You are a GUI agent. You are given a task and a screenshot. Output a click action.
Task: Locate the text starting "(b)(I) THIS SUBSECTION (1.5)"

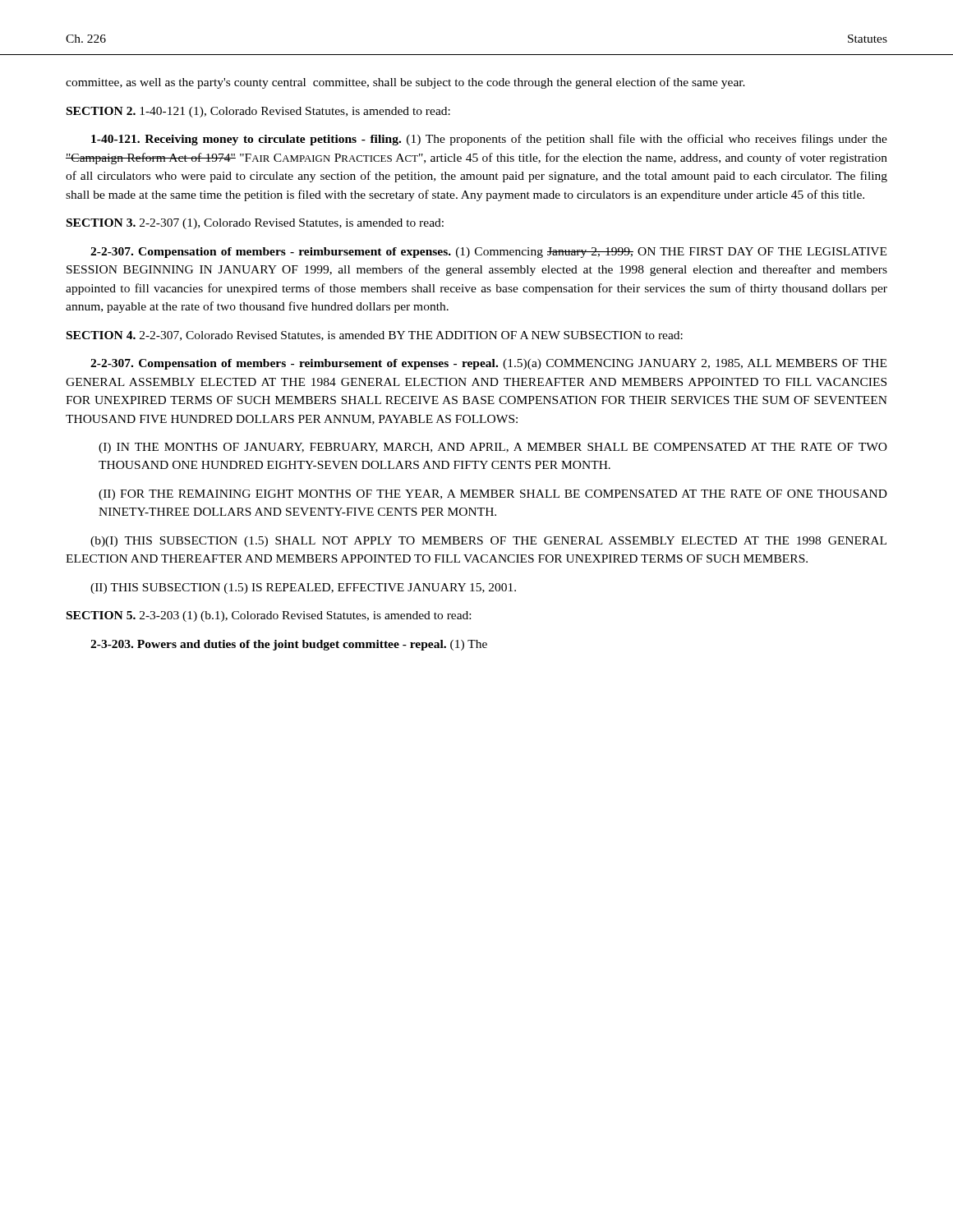476,550
